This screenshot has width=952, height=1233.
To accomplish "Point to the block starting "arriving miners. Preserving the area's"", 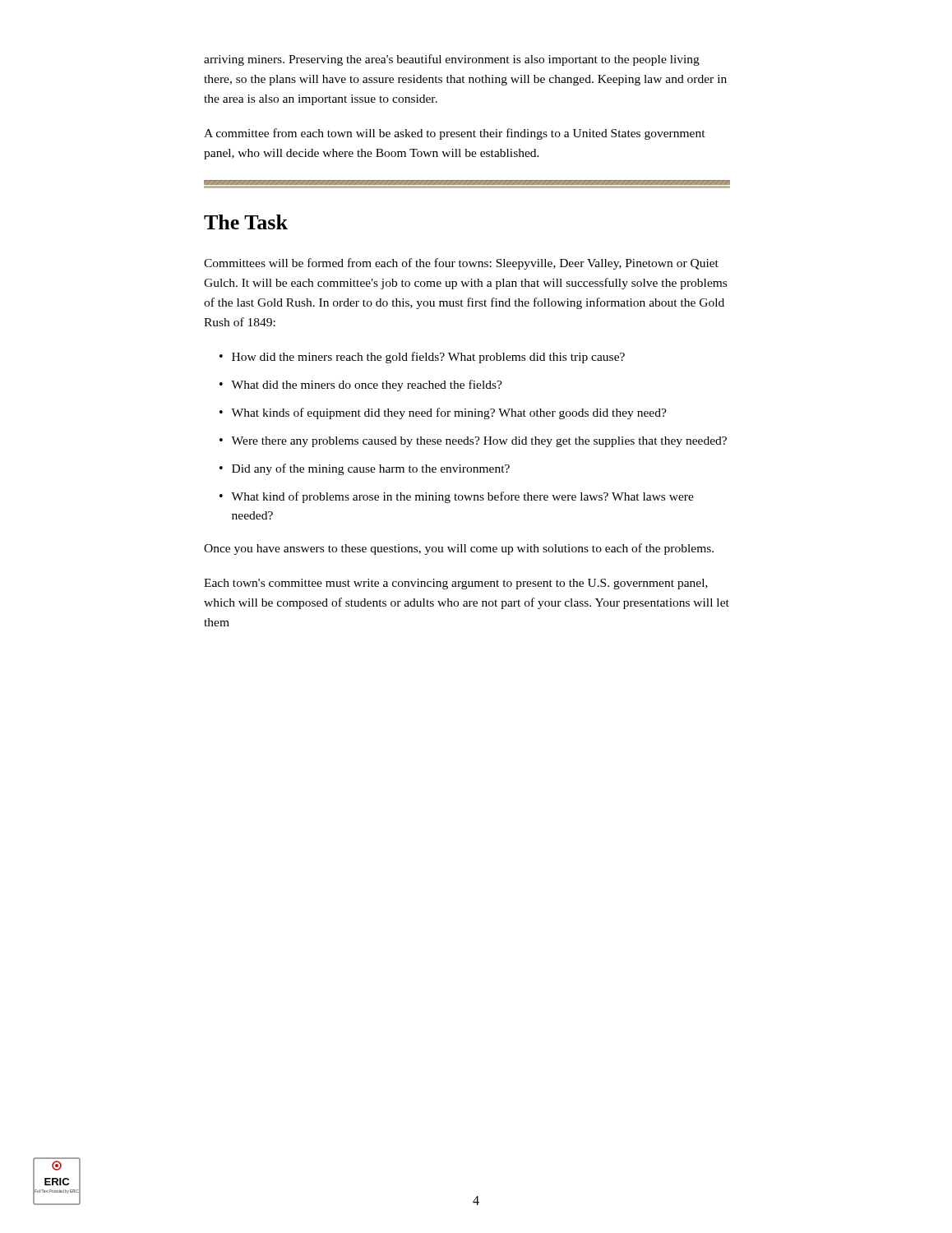I will click(465, 79).
